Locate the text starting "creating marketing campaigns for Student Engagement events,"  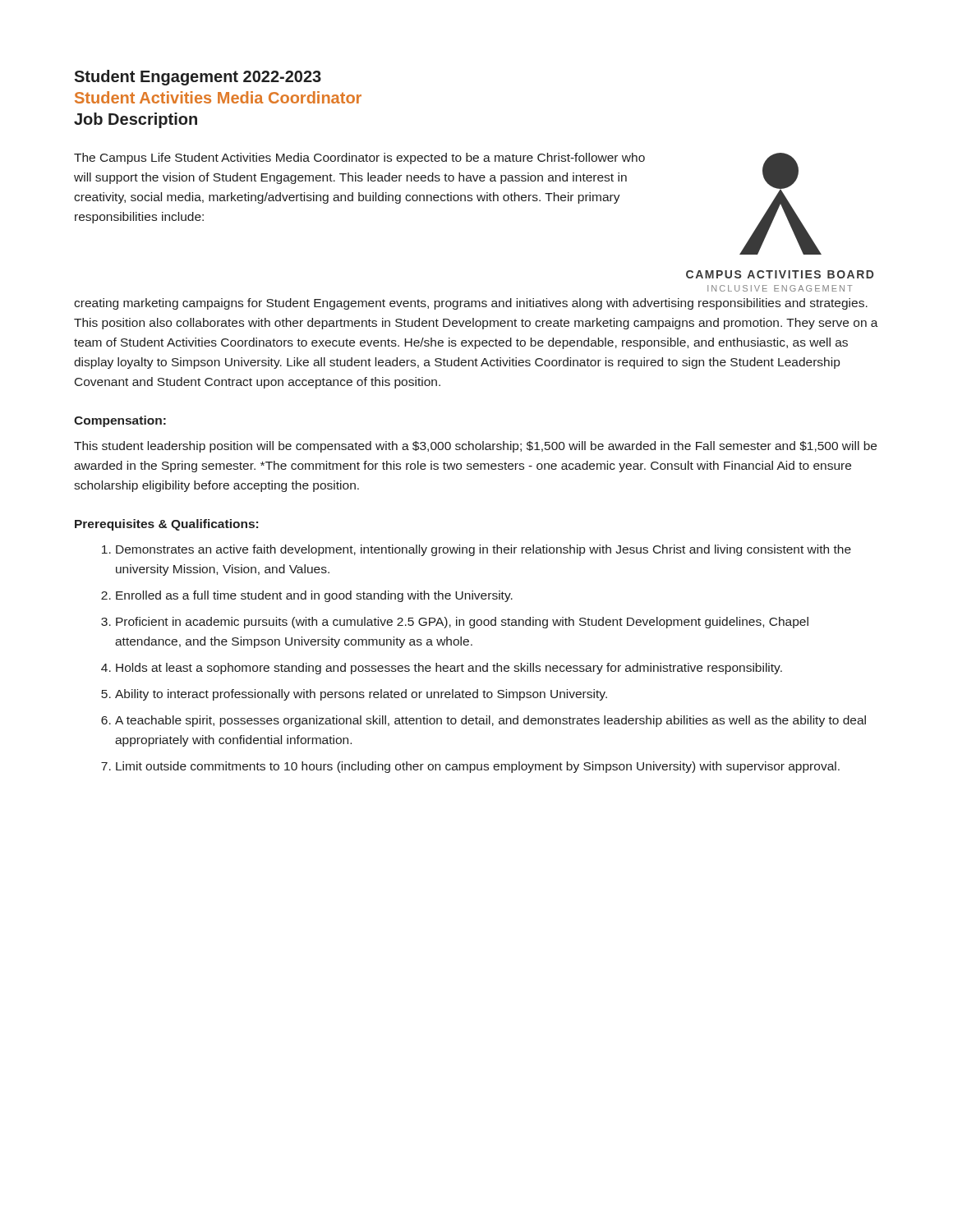click(476, 342)
